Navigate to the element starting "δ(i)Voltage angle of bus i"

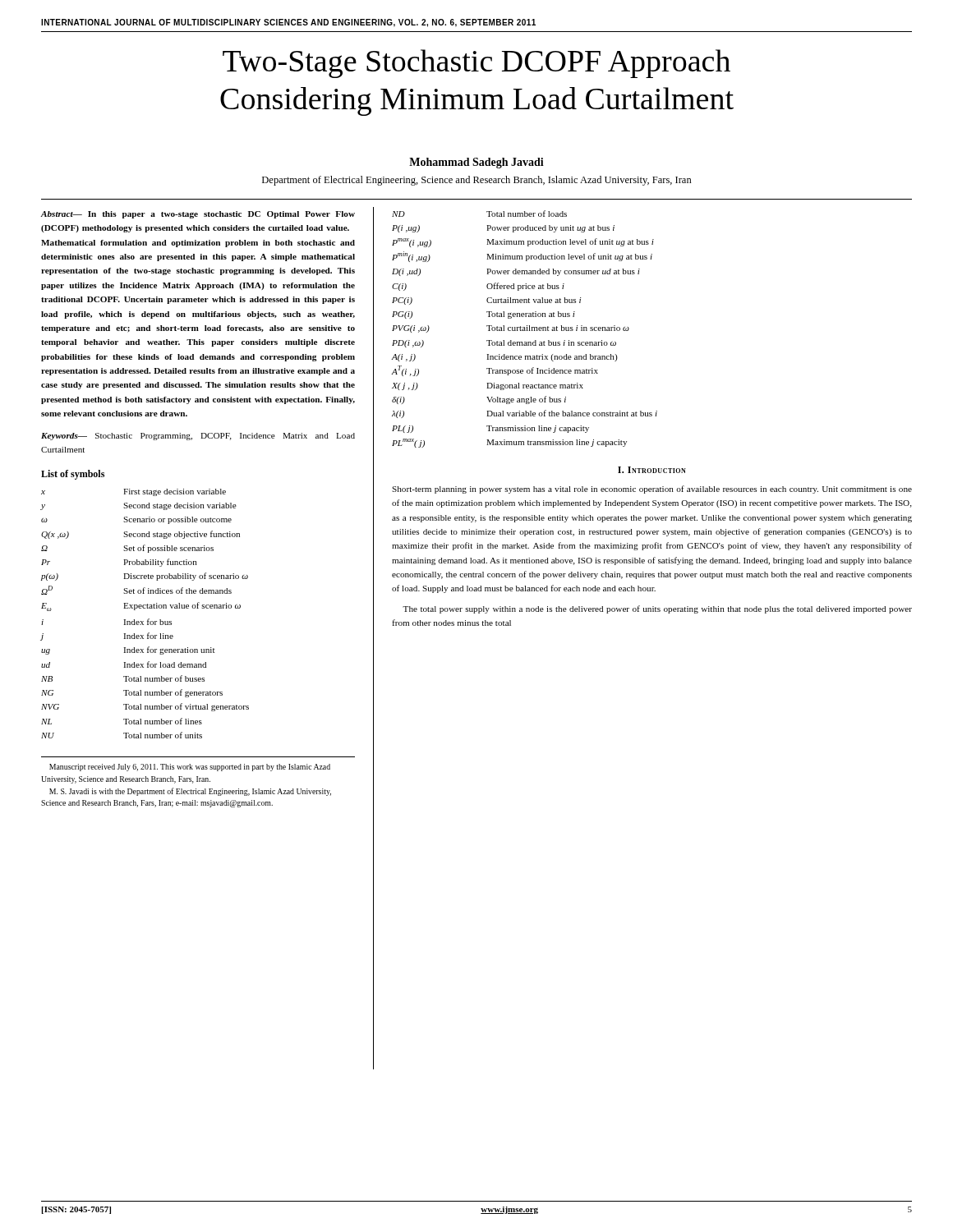[479, 399]
